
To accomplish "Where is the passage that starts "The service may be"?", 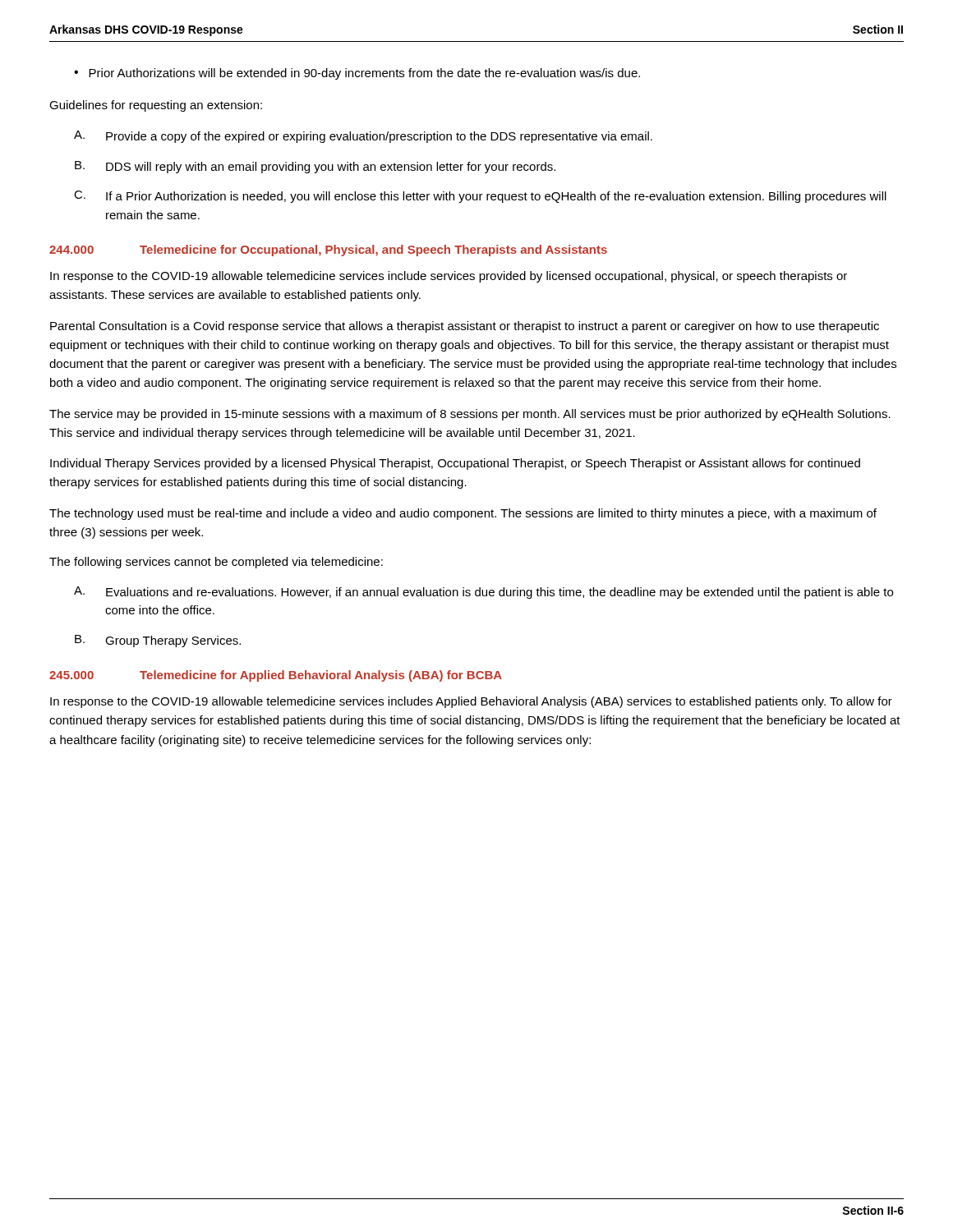I will click(x=470, y=423).
